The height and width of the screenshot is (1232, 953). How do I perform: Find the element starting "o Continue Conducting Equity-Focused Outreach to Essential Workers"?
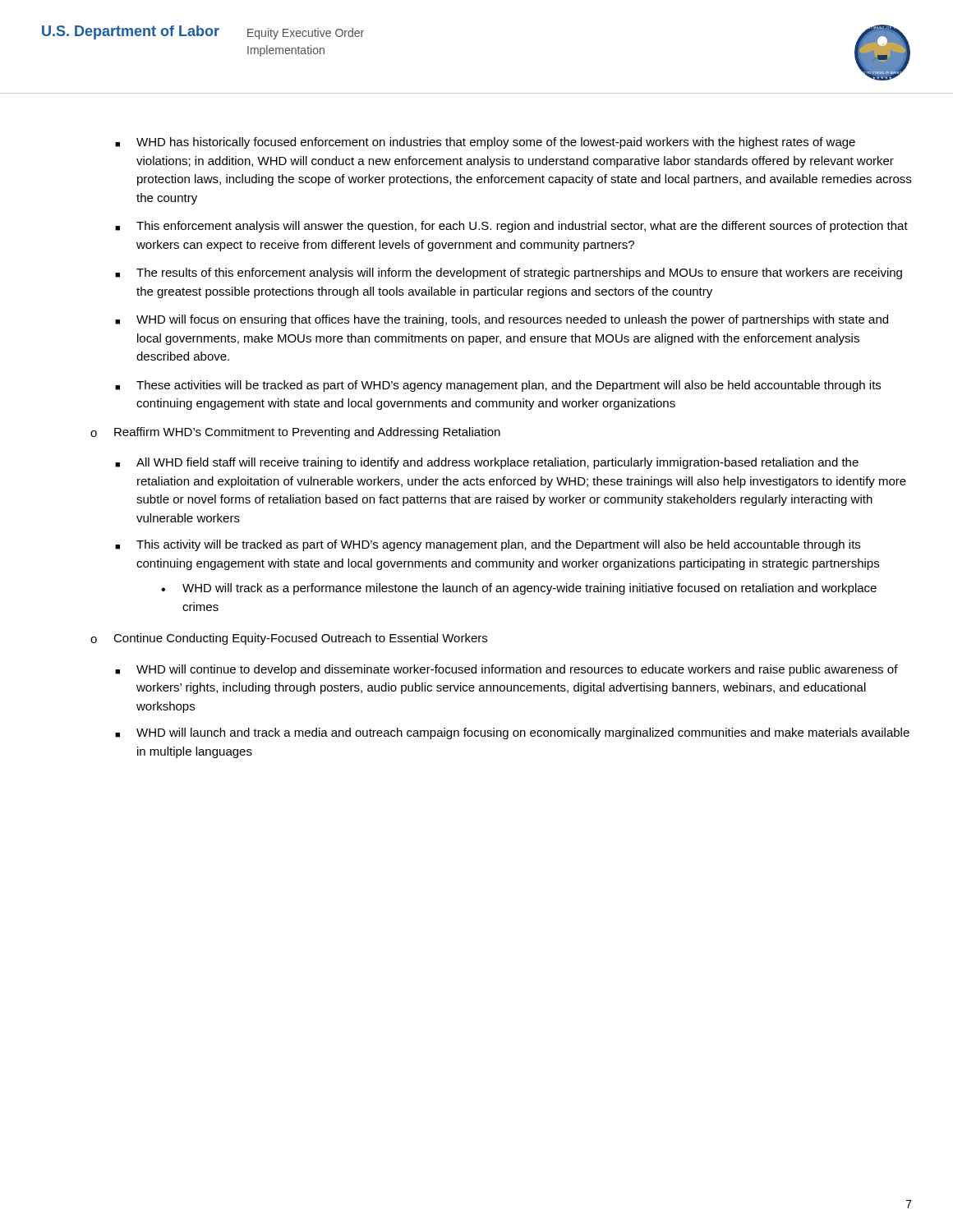289,639
